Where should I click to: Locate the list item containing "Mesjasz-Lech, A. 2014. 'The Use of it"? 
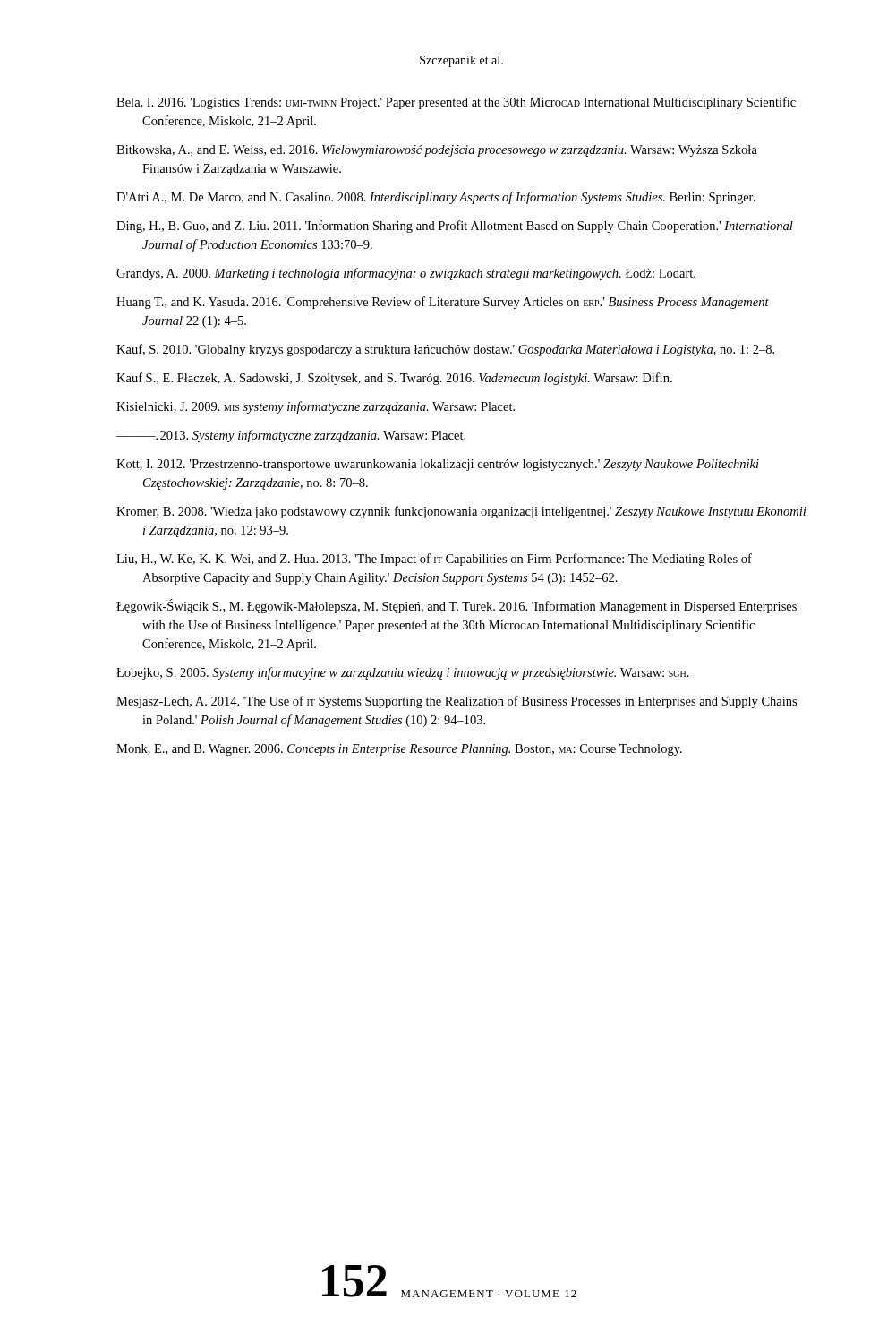click(x=457, y=711)
